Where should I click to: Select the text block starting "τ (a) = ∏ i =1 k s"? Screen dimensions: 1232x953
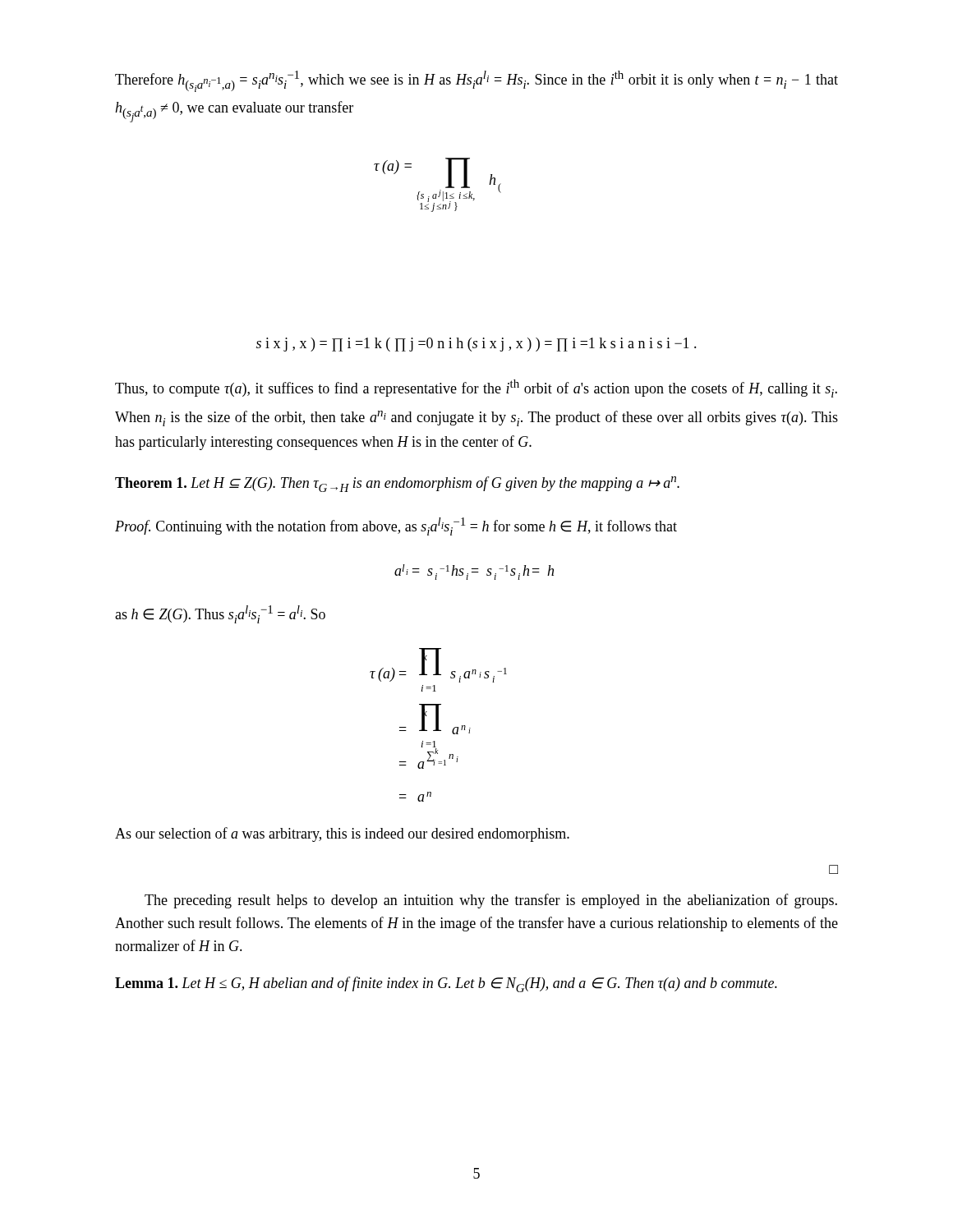[x=476, y=726]
